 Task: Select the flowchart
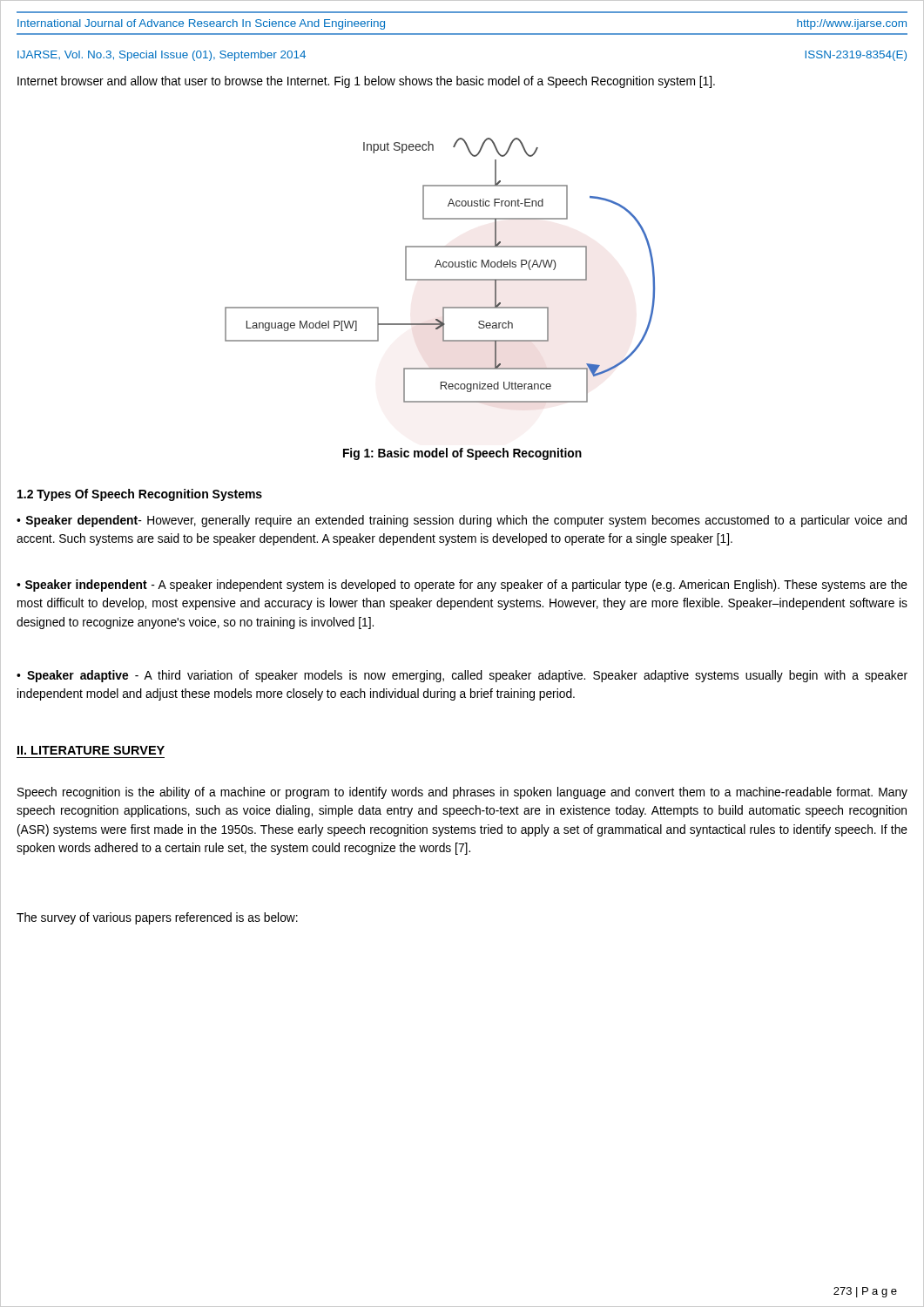pyautogui.click(x=462, y=284)
